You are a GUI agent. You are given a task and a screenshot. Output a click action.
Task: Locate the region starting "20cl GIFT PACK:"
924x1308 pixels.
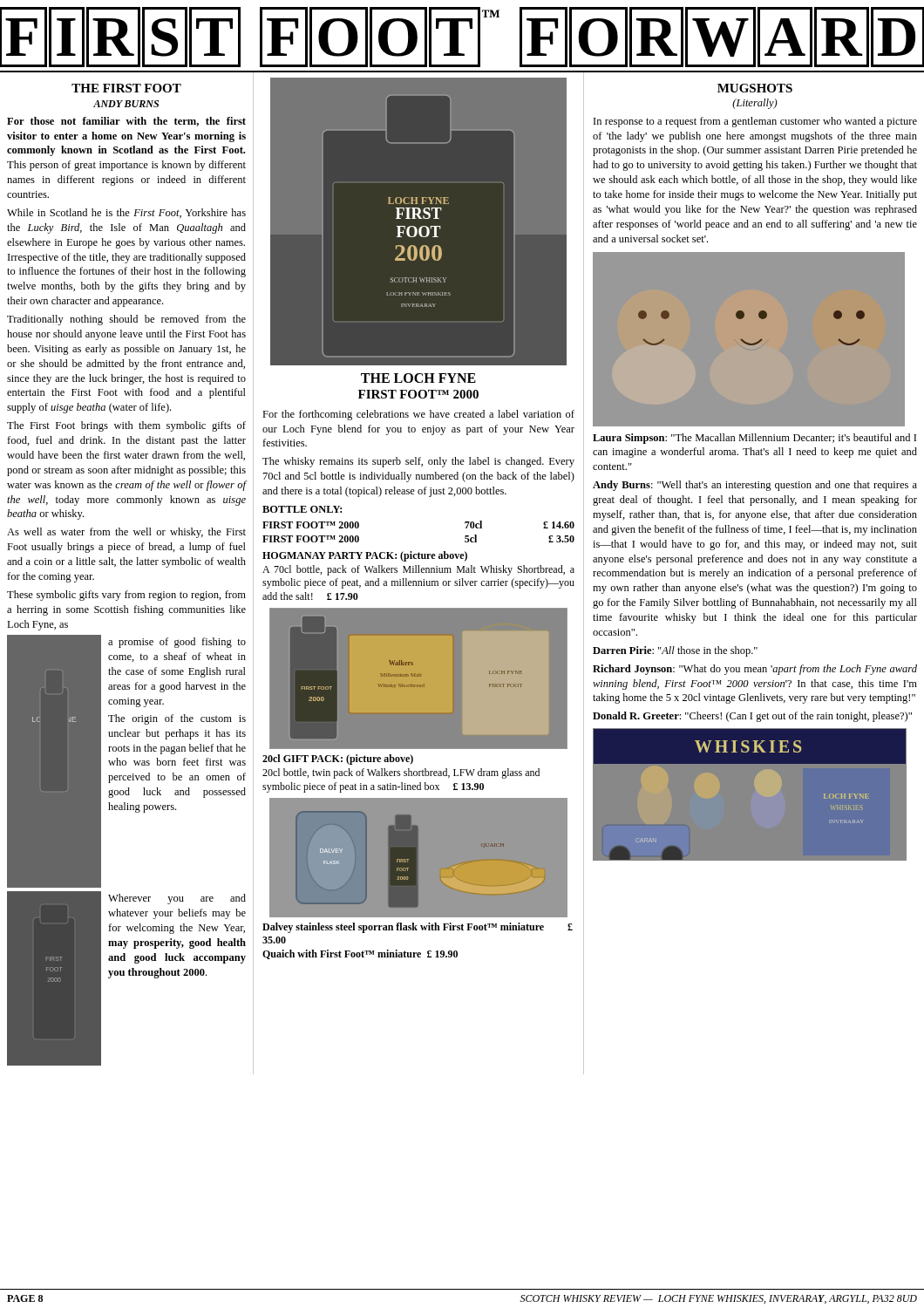pyautogui.click(x=401, y=773)
